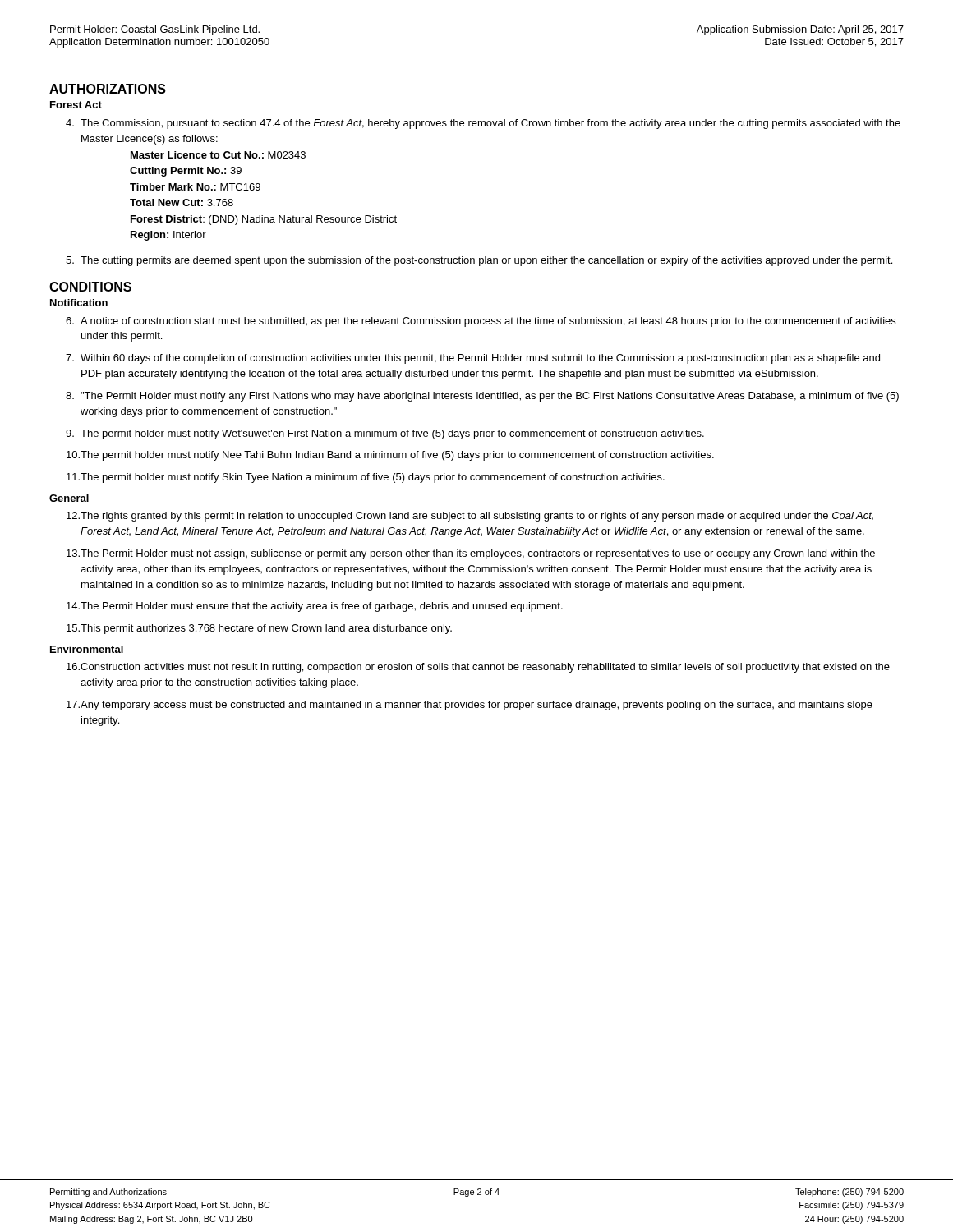This screenshot has width=953, height=1232.
Task: Navigate to the text block starting "13. The Permit"
Action: (476, 569)
